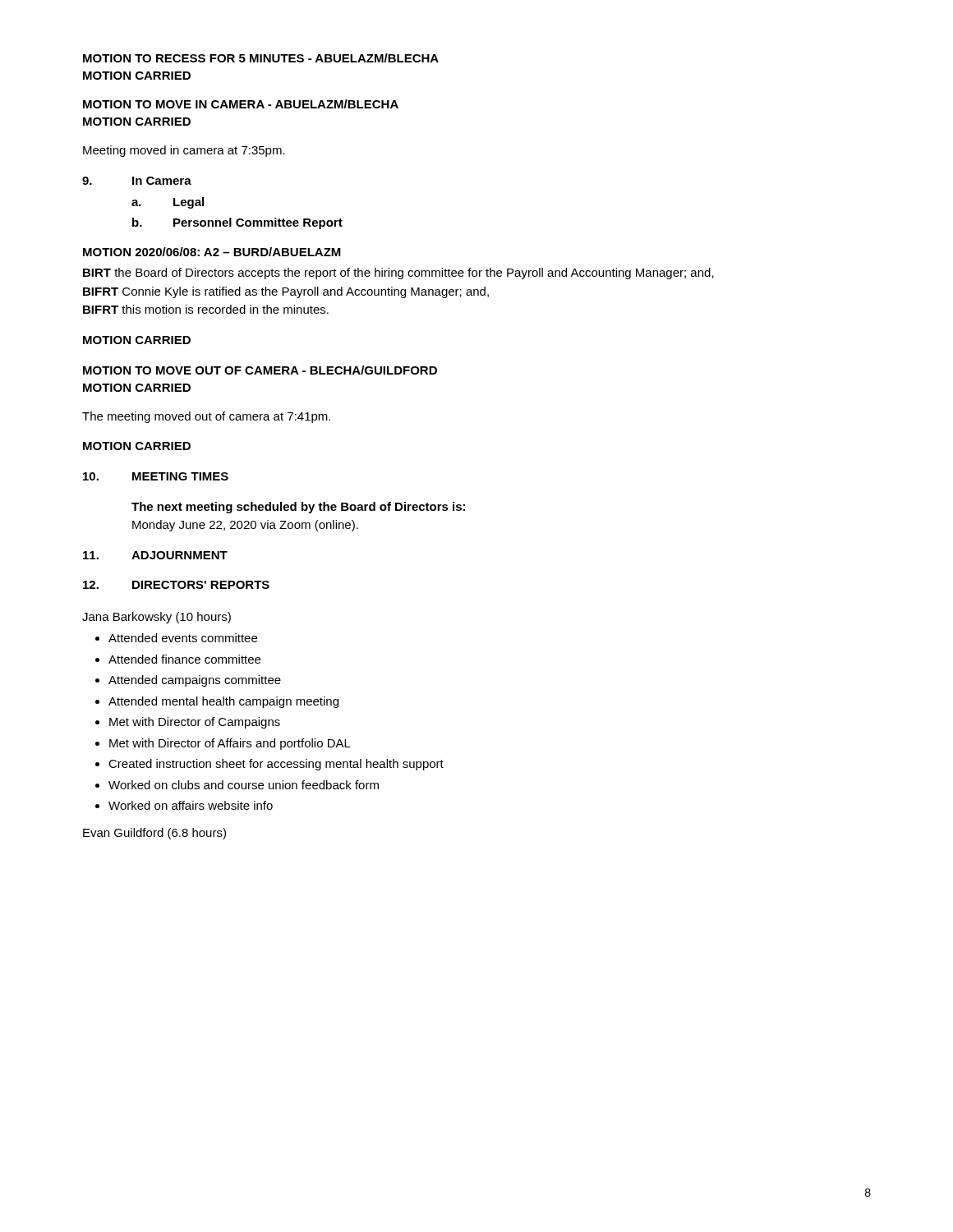Where is the passage that starts "The next meeting scheduled by"?
Viewport: 953px width, 1232px height.
[x=299, y=515]
